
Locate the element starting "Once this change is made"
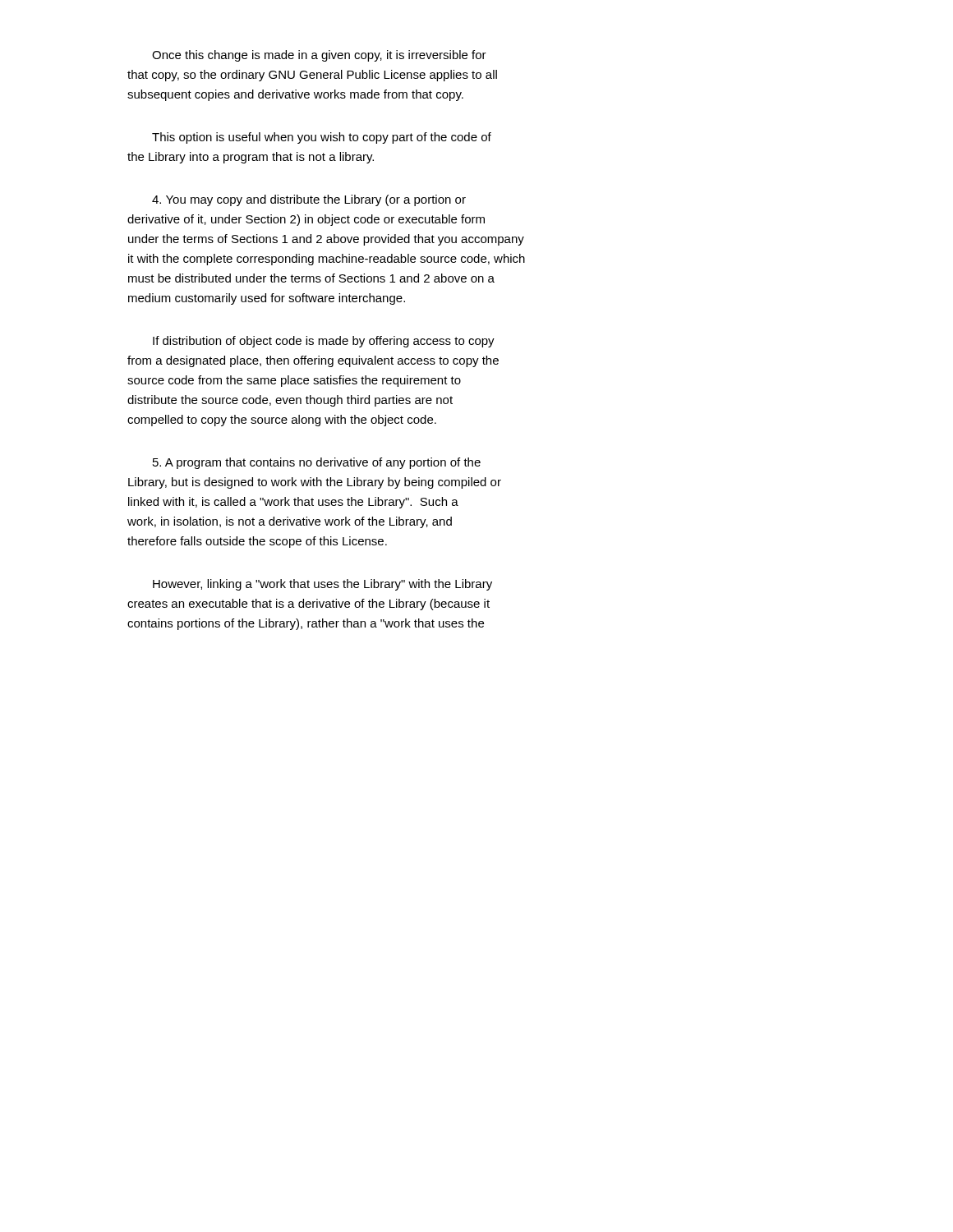(415, 75)
